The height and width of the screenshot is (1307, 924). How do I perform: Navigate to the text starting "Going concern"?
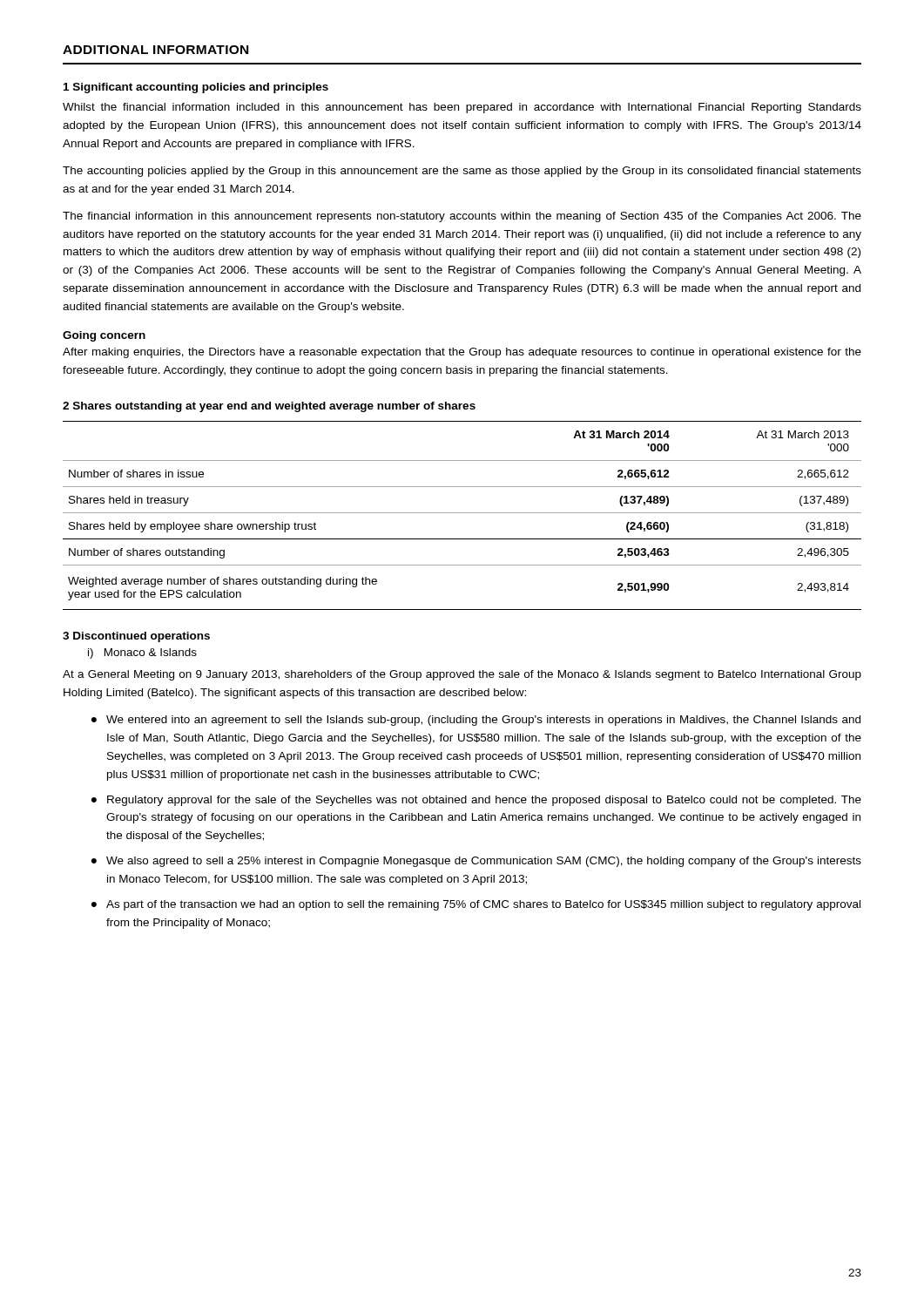pyautogui.click(x=104, y=335)
